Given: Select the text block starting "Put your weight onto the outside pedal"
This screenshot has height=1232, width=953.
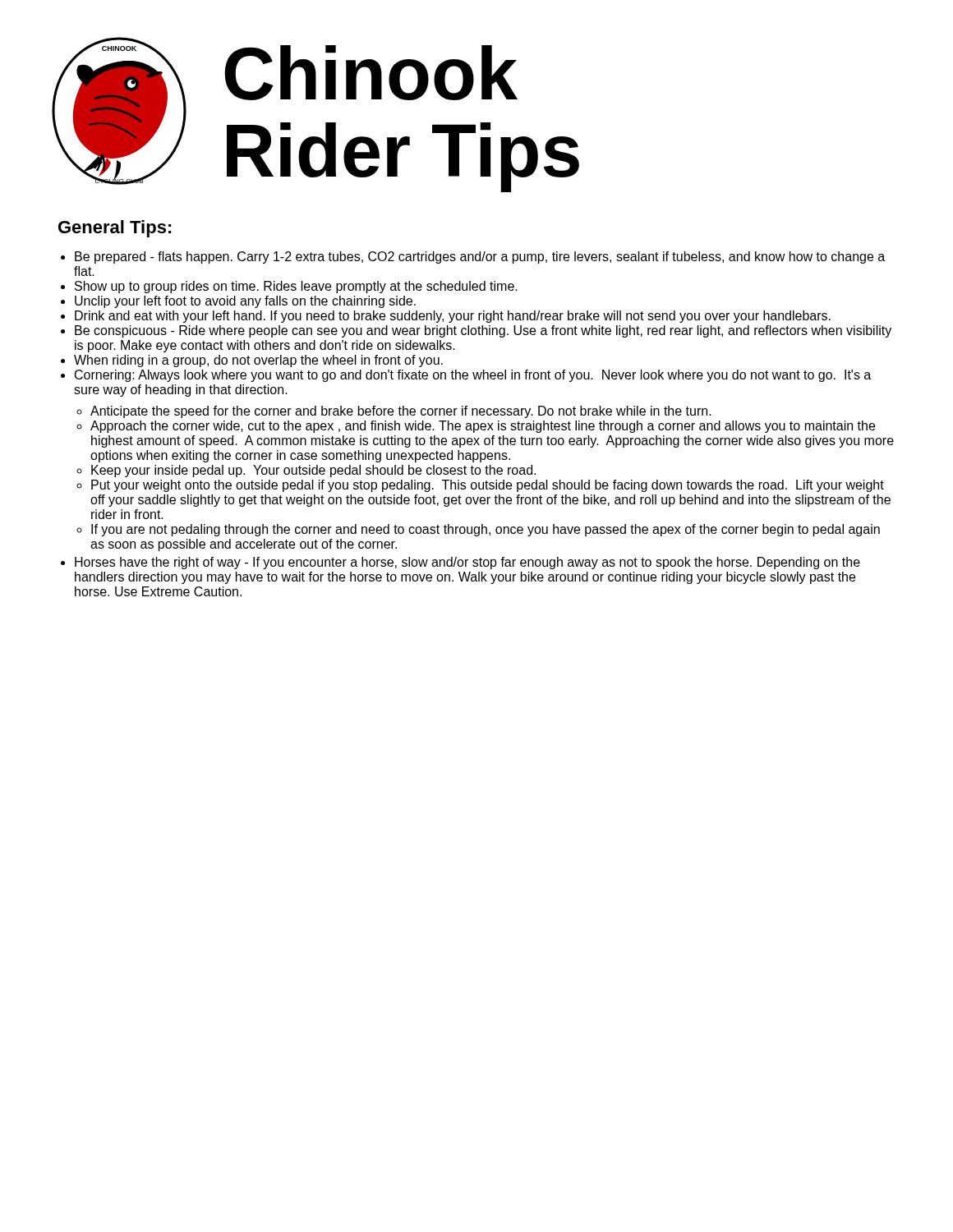Looking at the screenshot, I should point(493,500).
